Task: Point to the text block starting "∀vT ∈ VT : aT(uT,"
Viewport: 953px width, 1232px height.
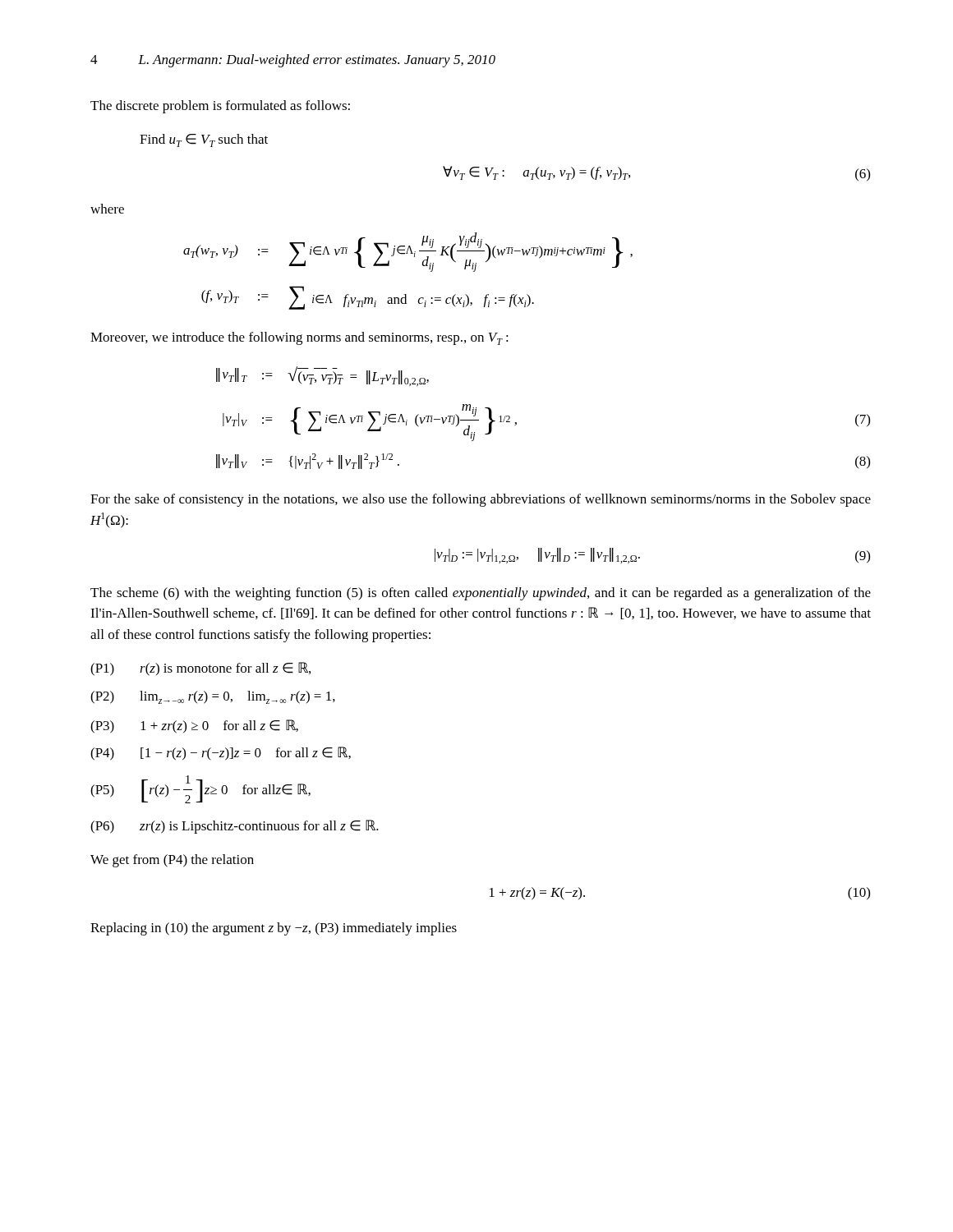Action: click(570, 174)
